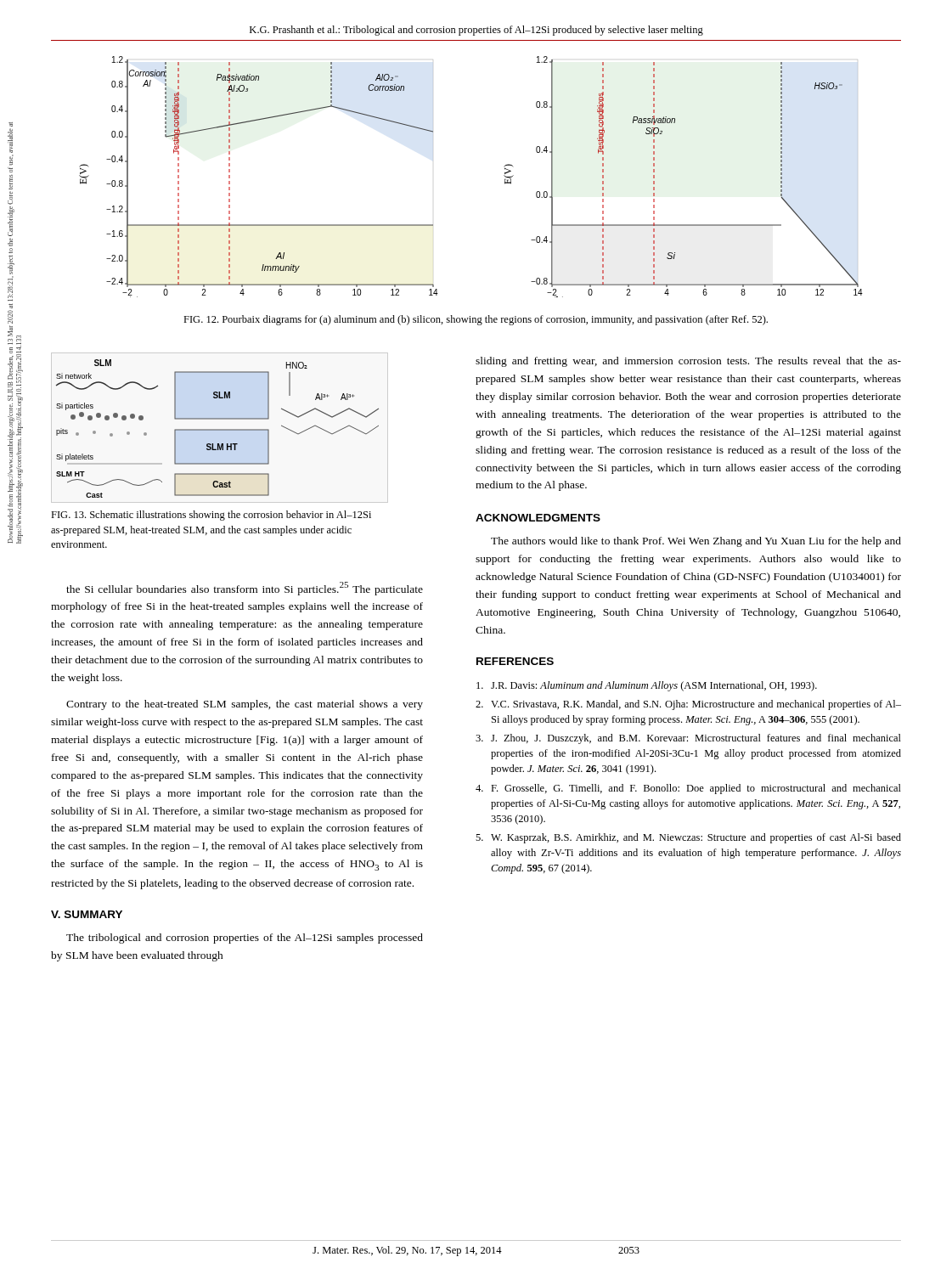Where is the passage that starts "J.R. Davis: Aluminum and Aluminum Alloys (ASM International,"?

[646, 685]
